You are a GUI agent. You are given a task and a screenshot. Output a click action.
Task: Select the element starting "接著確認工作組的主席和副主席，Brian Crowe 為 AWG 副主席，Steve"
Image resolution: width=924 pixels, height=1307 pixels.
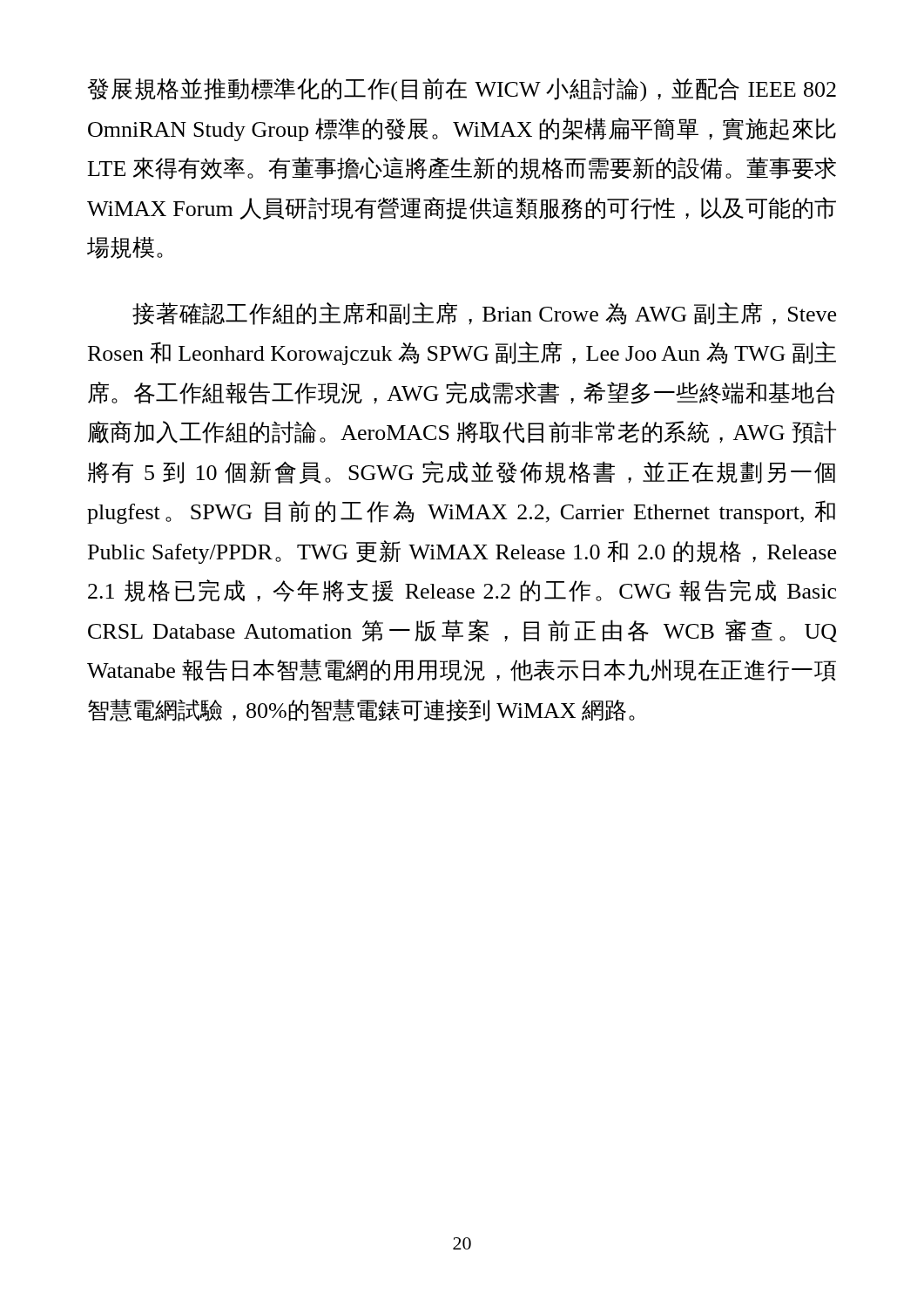pos(462,512)
